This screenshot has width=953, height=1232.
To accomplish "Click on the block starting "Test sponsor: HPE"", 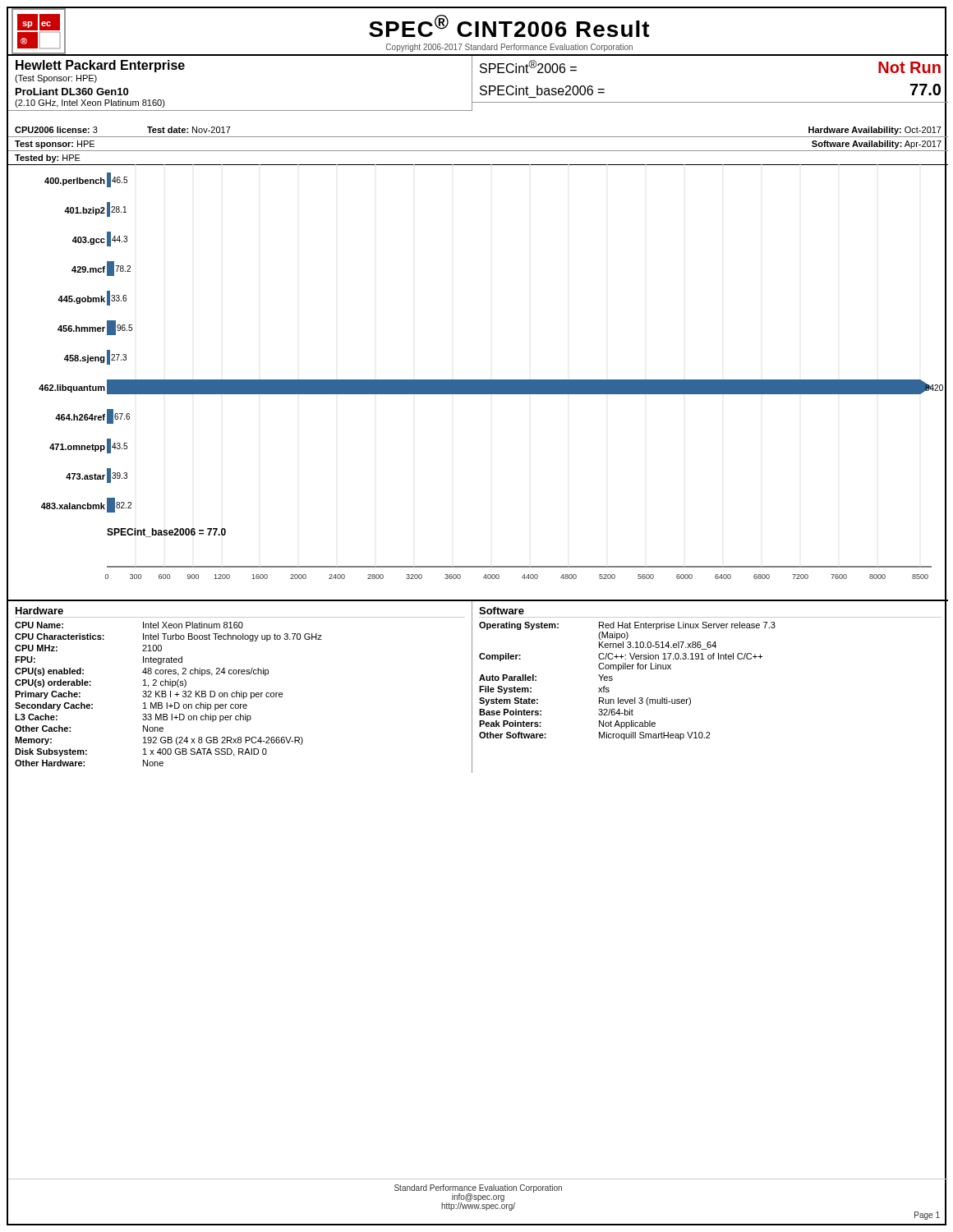I will click(x=55, y=144).
